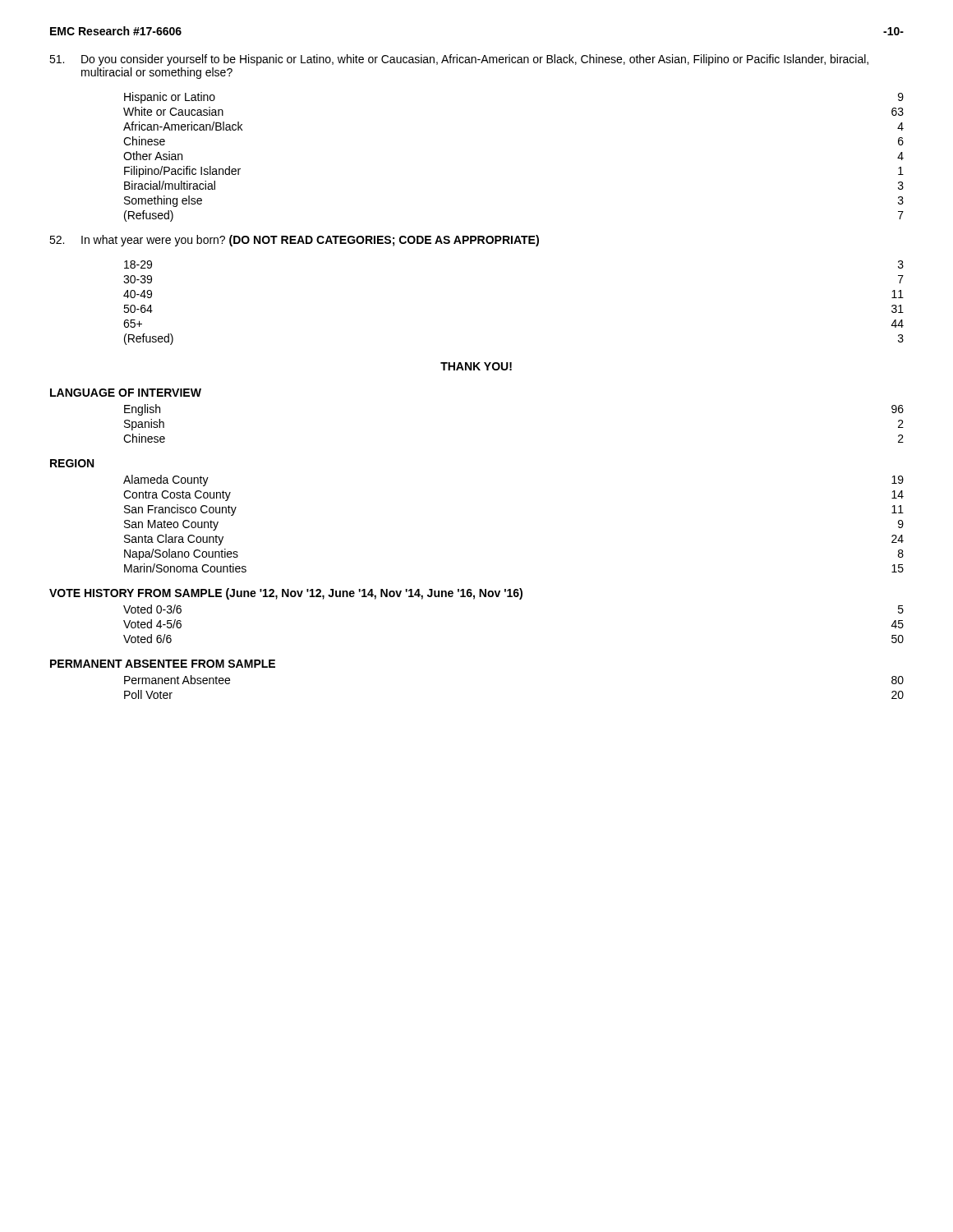Where does it say "Marin/Sonoma Counties 15"?
Screen dimensions: 1232x953
click(187, 568)
